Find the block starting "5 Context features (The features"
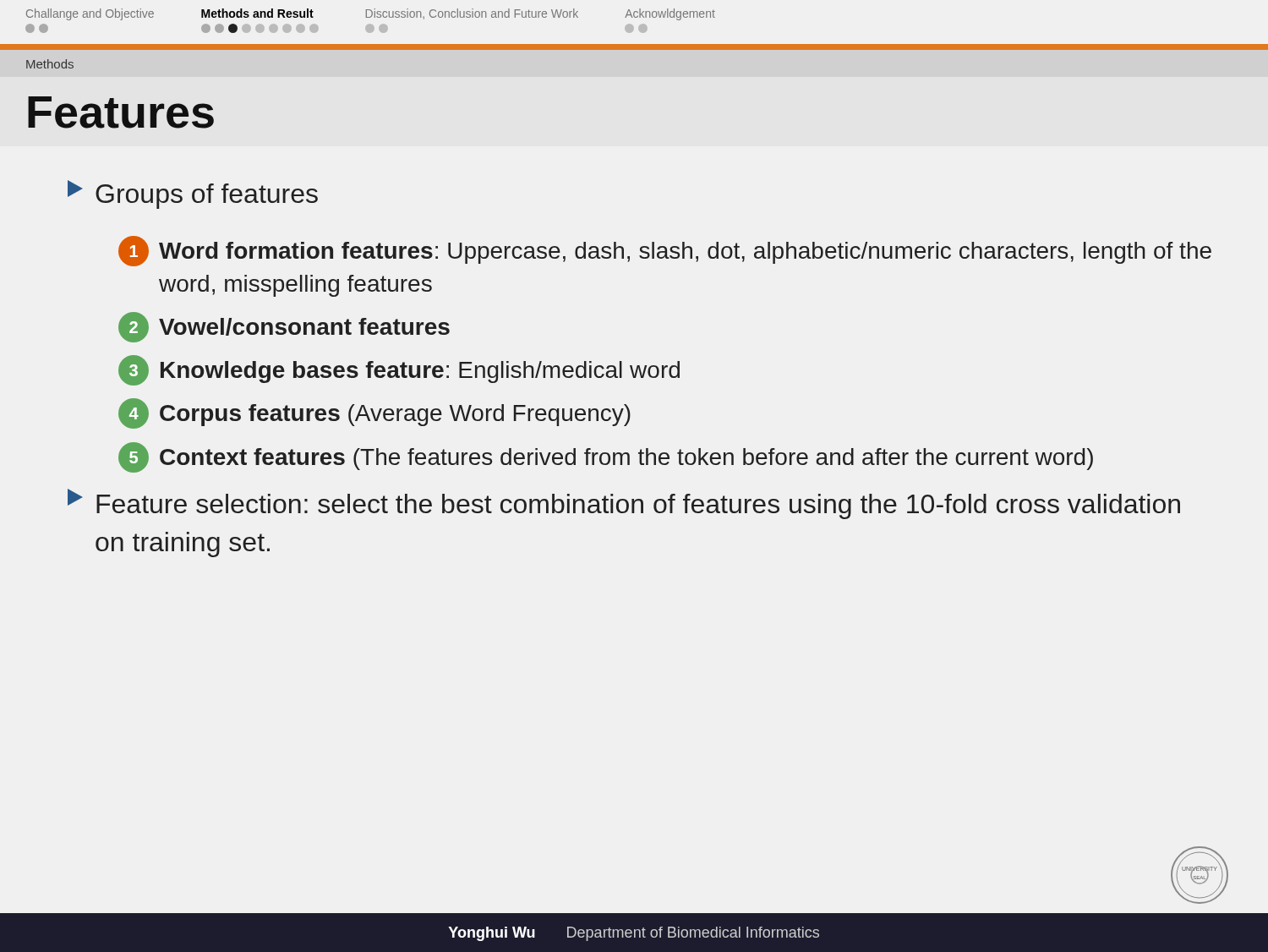The height and width of the screenshot is (952, 1268). tap(606, 457)
